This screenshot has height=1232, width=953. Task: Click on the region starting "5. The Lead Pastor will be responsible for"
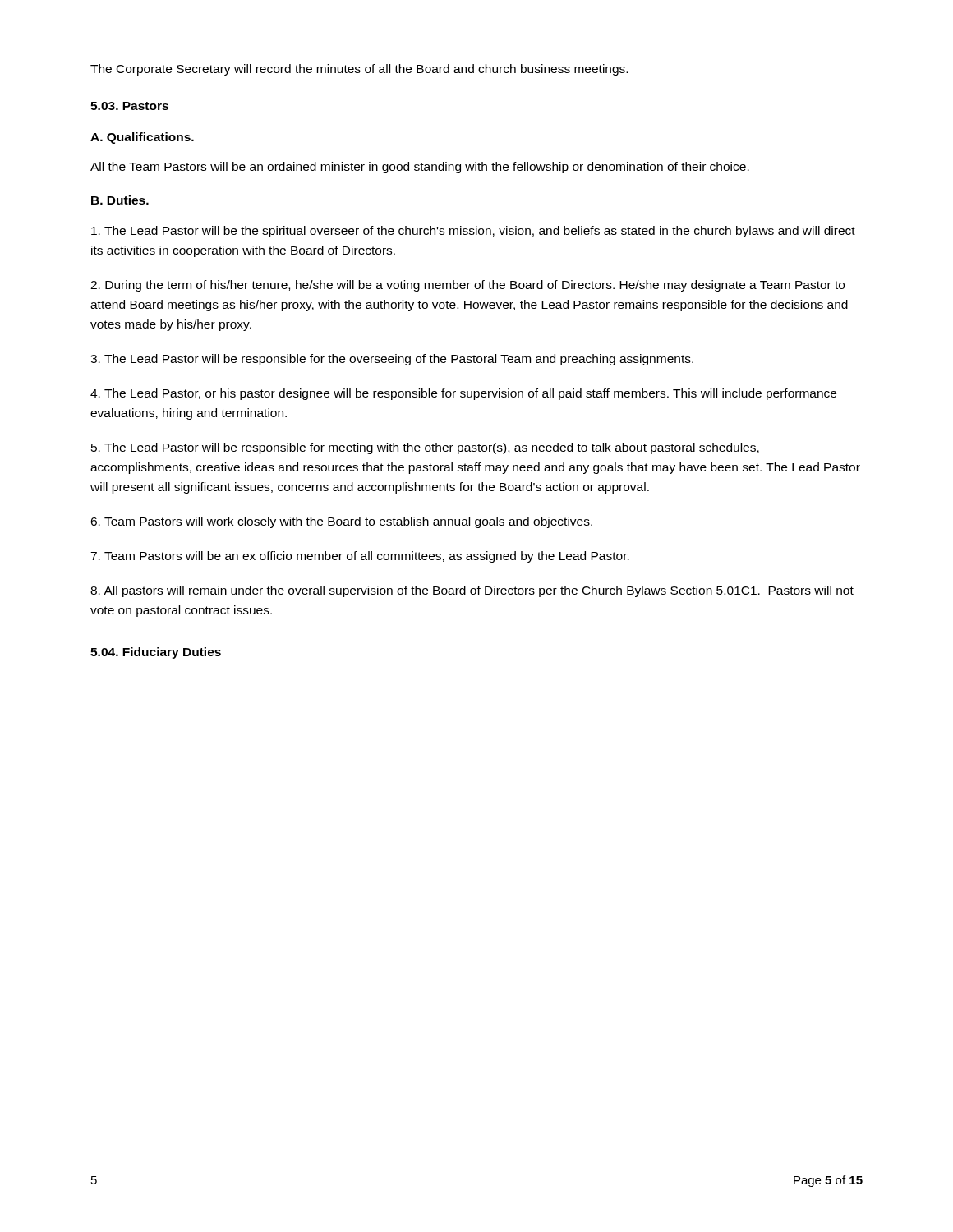pyautogui.click(x=475, y=467)
